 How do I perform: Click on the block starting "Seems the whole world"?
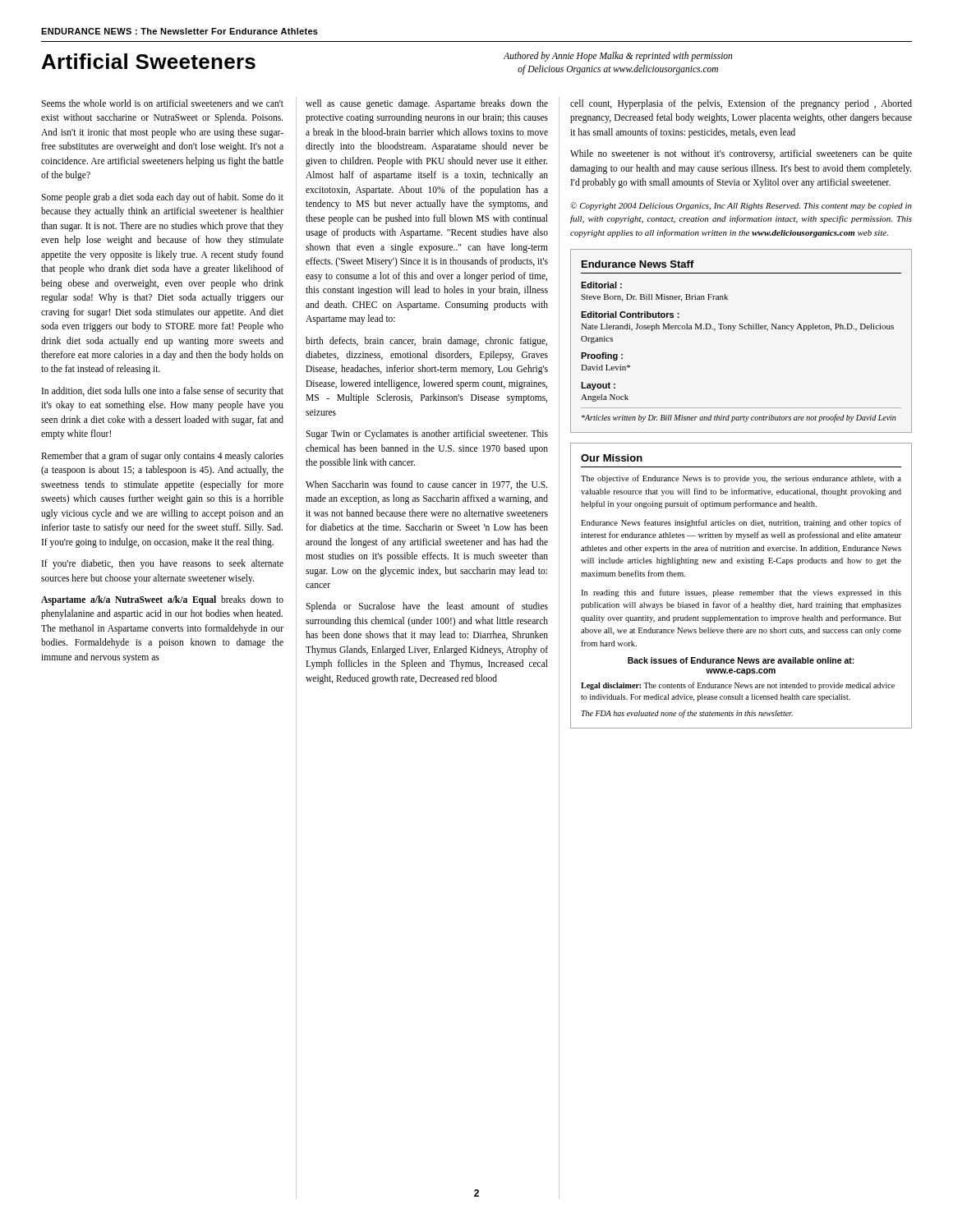(162, 381)
